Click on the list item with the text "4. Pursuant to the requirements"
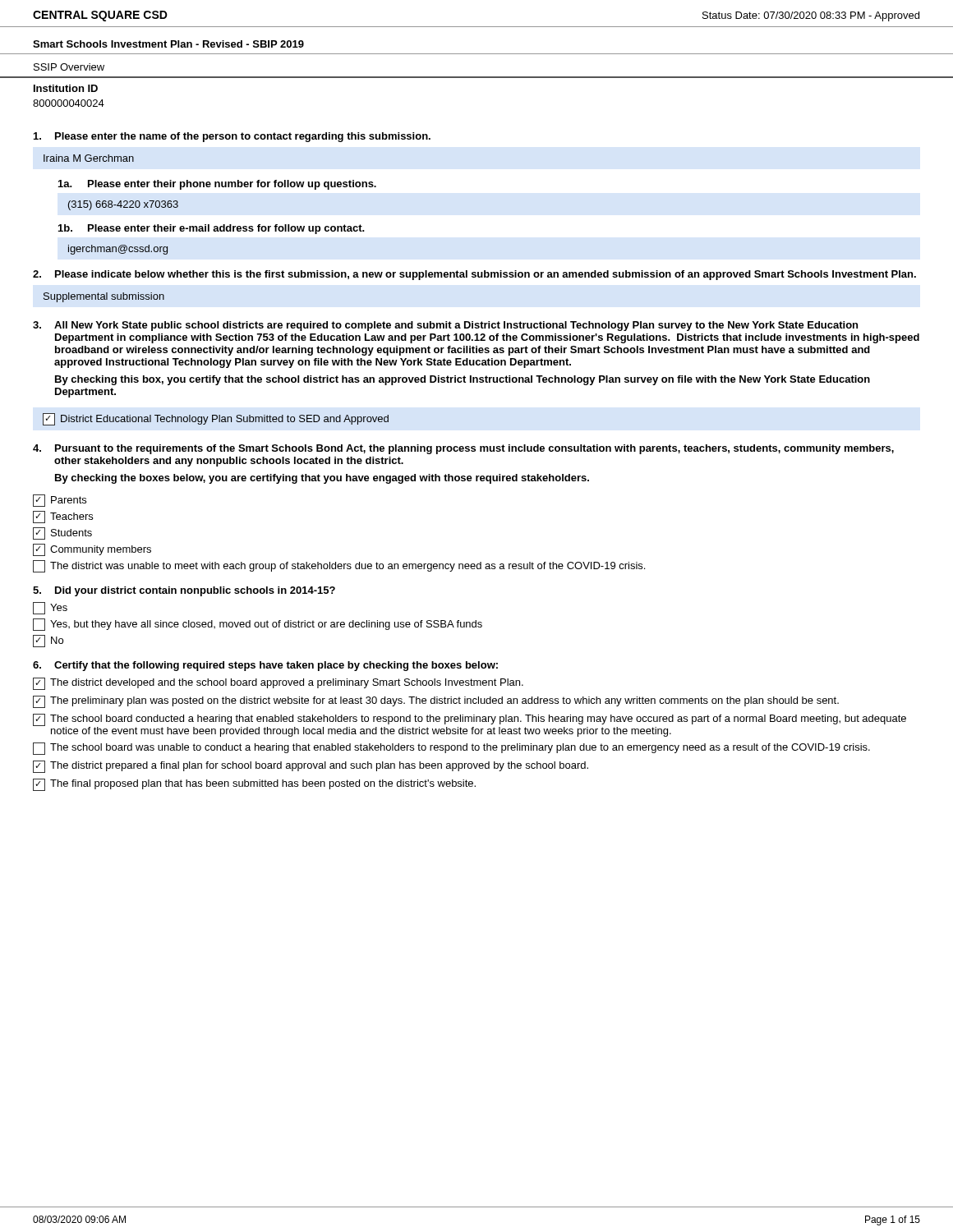 (476, 465)
